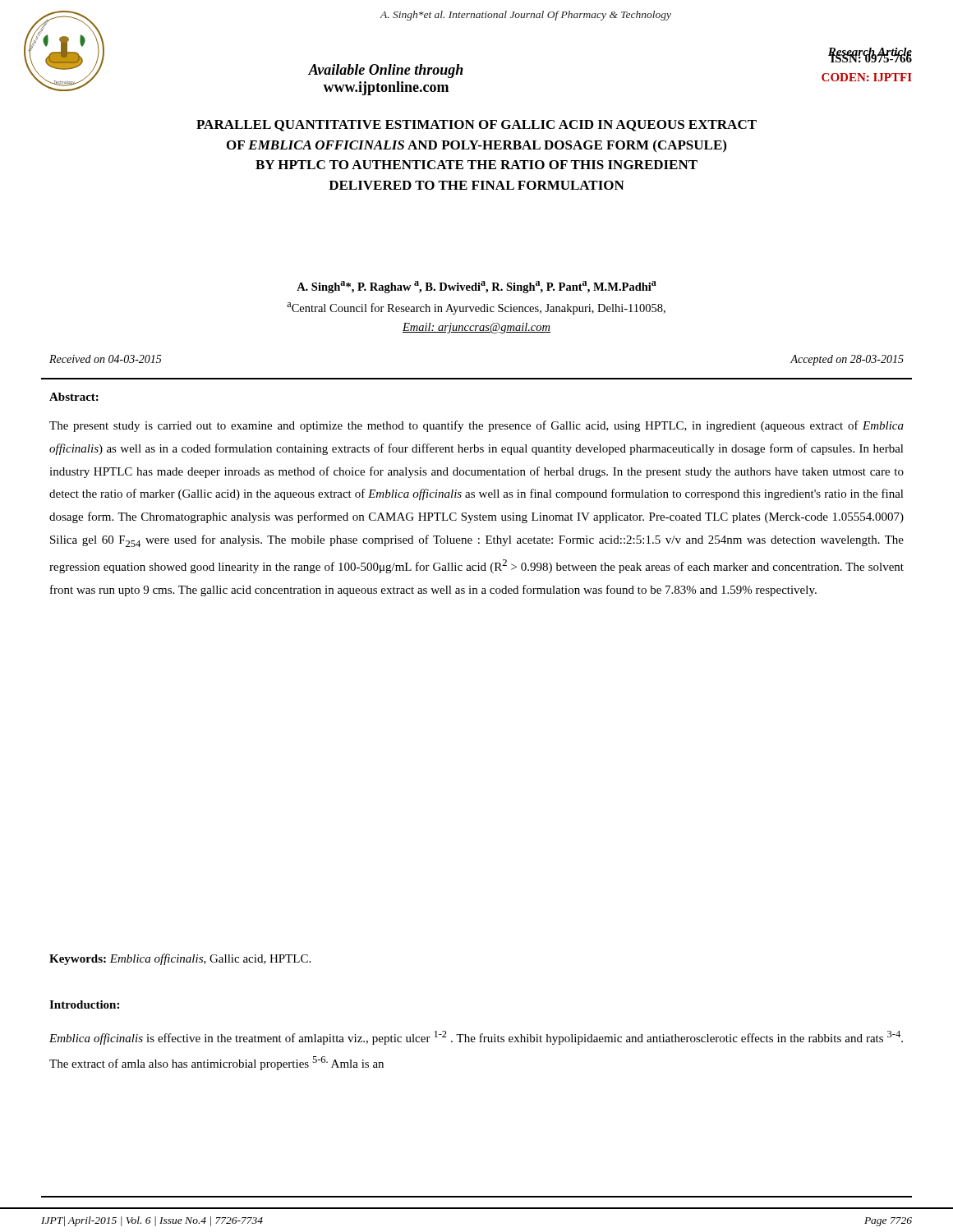Find "ISSN: 0975-766 CODEN: IJPTFI" on this page
This screenshot has height=1232, width=953.
pos(867,68)
